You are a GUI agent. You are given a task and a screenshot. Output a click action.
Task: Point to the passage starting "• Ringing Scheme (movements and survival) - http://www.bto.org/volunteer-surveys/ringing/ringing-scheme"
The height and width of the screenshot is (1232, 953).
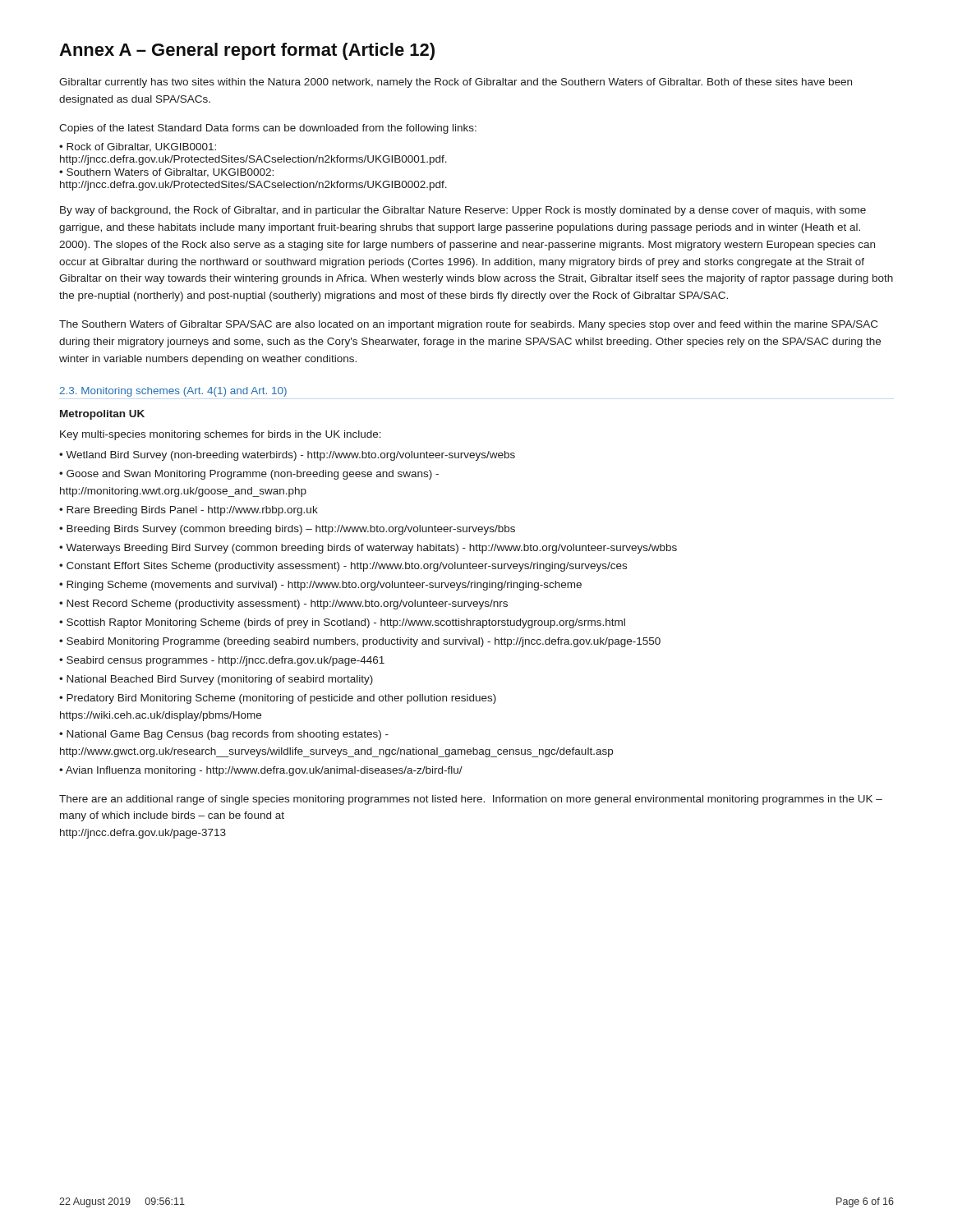[x=321, y=585]
